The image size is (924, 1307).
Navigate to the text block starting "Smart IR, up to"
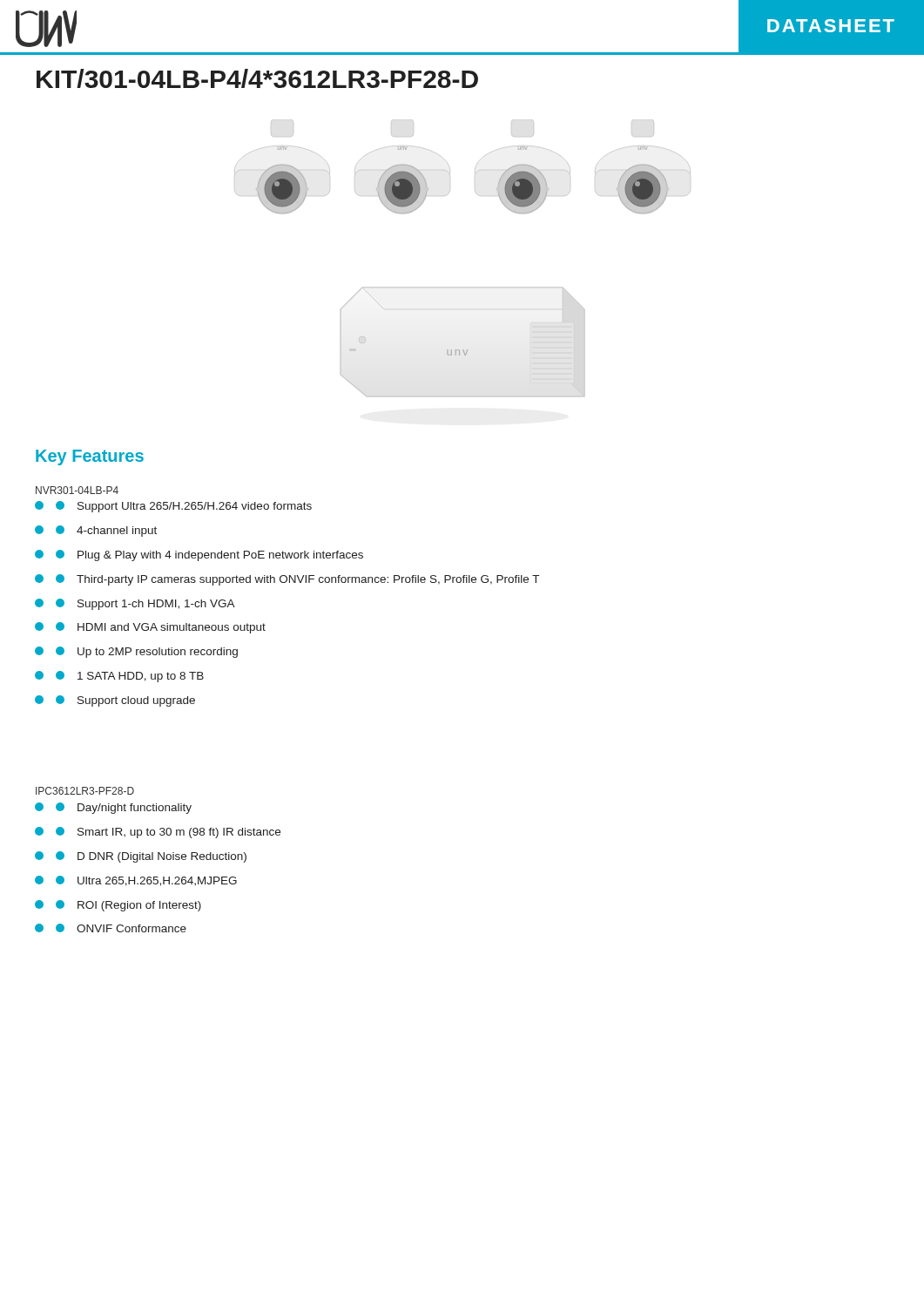coord(168,832)
